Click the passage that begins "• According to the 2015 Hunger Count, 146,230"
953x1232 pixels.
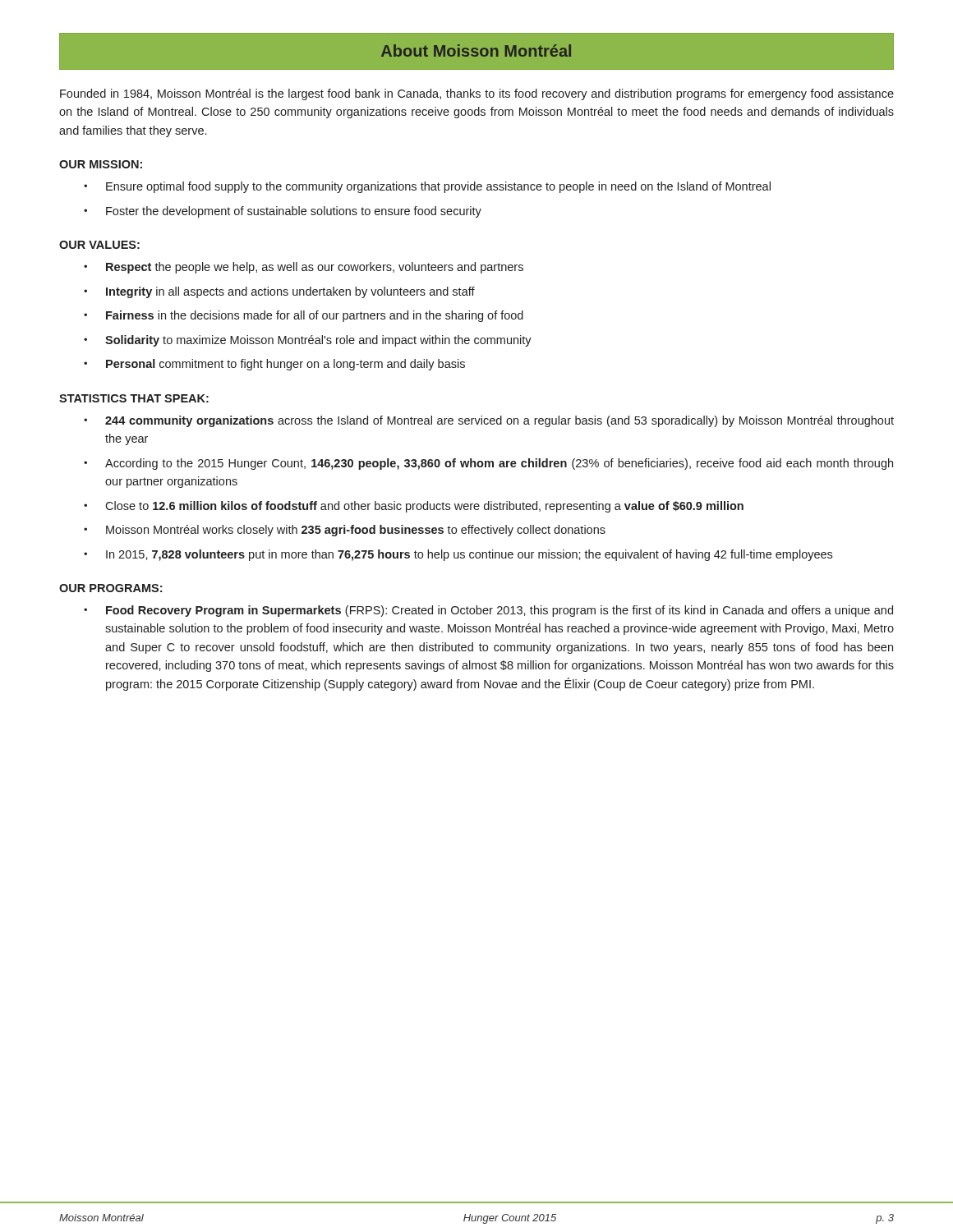point(489,472)
